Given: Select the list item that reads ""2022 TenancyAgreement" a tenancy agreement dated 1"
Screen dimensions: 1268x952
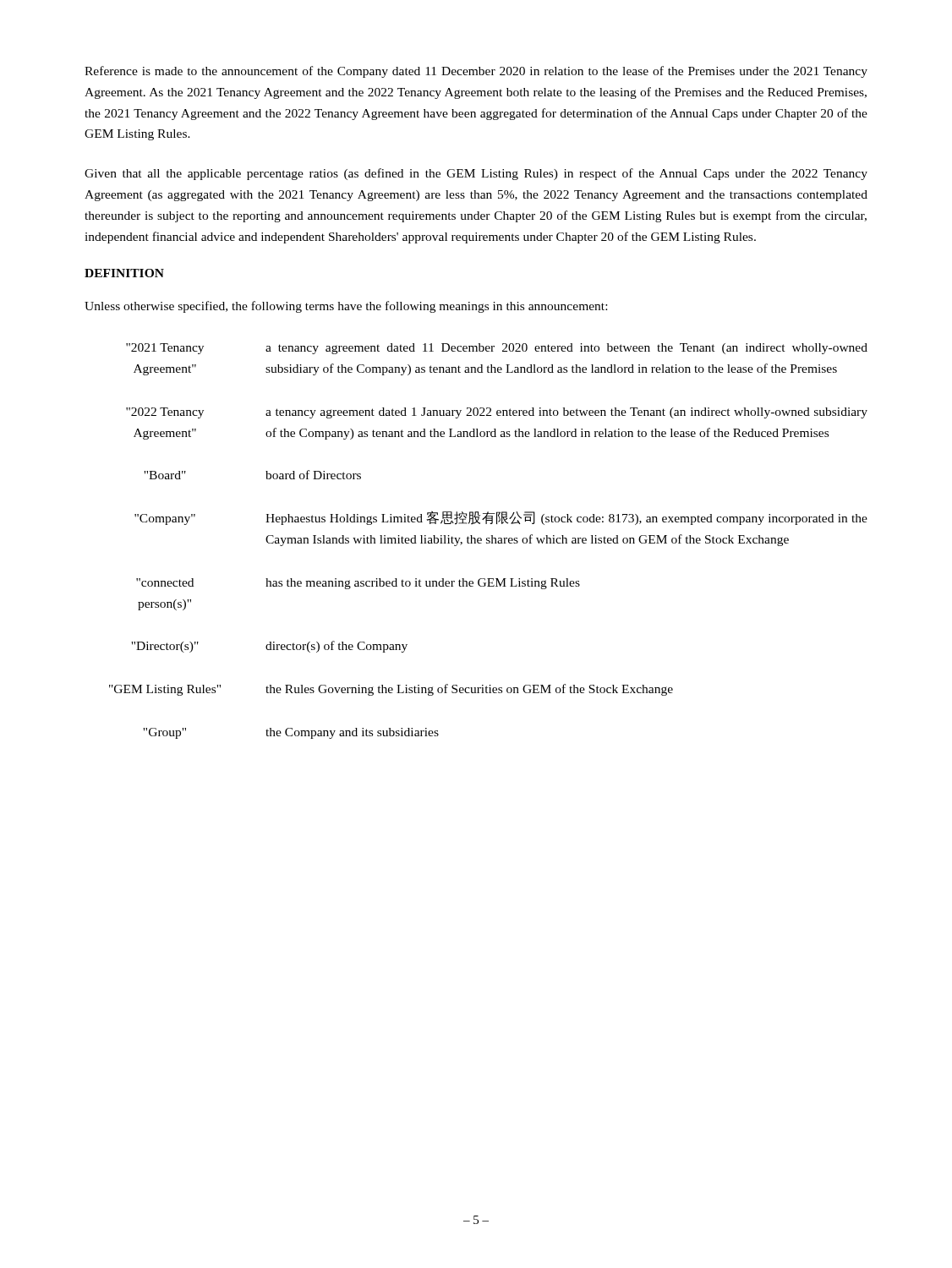Looking at the screenshot, I should coord(476,422).
